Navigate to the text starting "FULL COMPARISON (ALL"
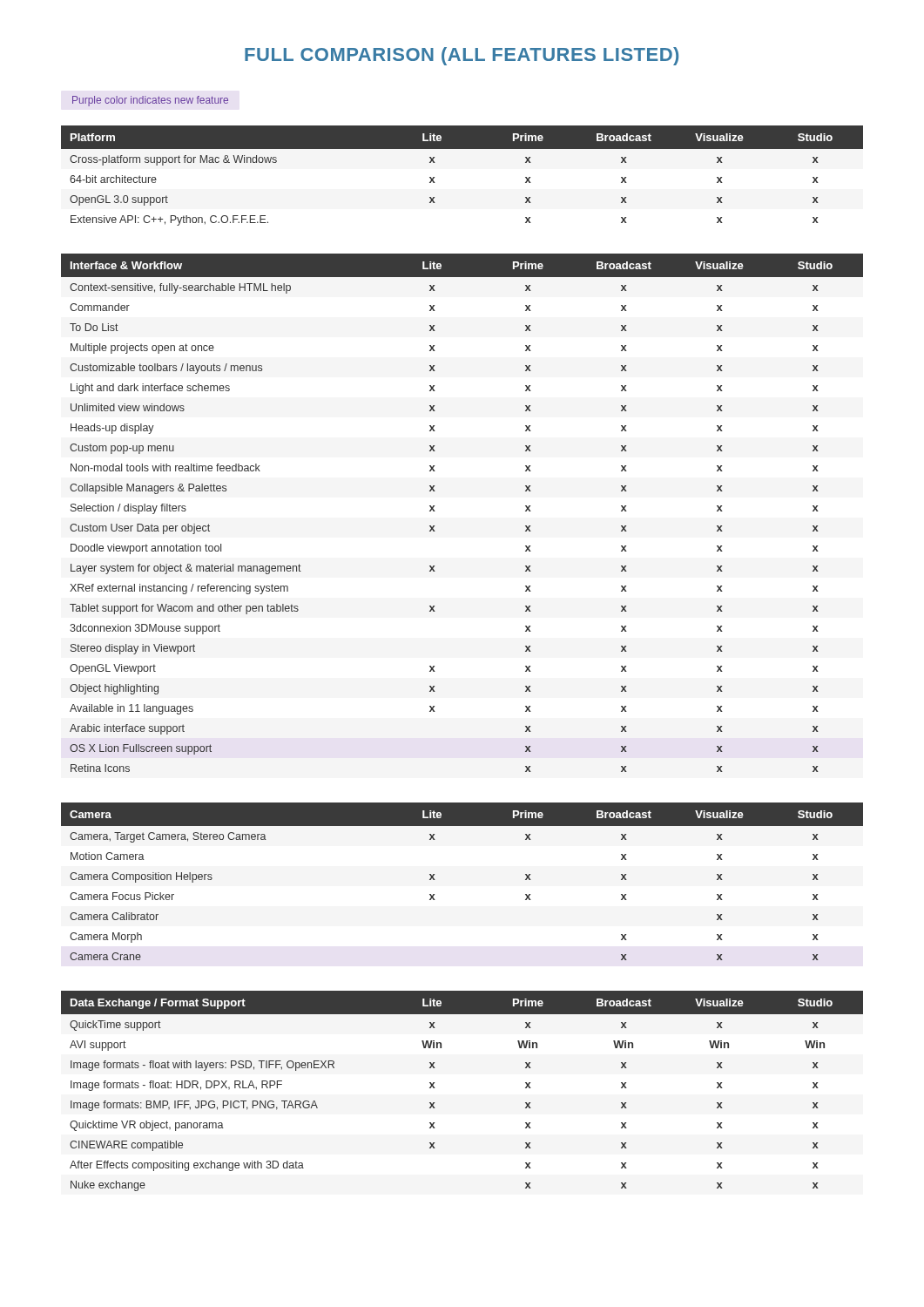The height and width of the screenshot is (1307, 924). point(462,55)
